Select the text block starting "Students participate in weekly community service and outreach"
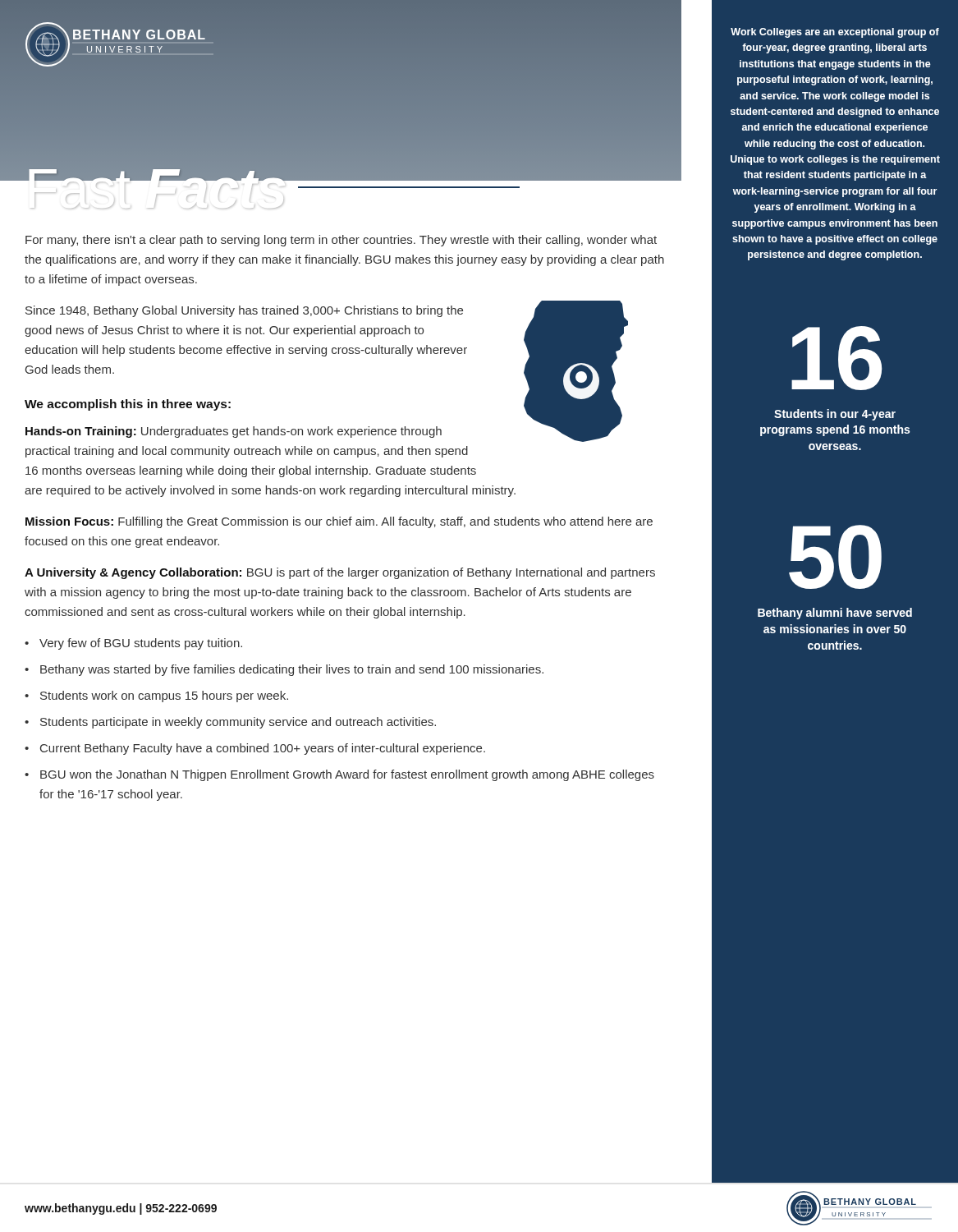 pyautogui.click(x=238, y=721)
